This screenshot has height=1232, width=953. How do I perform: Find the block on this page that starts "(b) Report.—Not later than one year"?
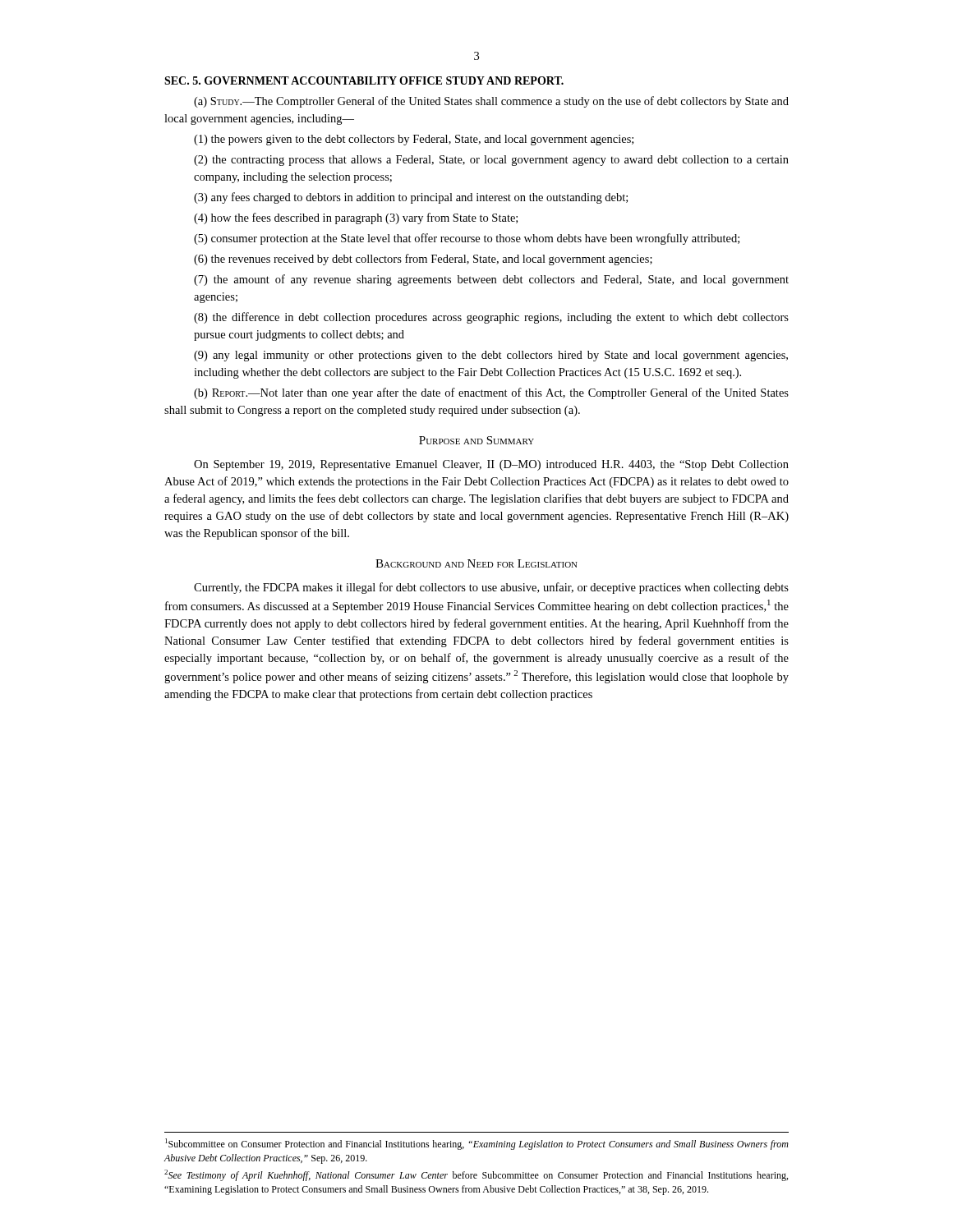tap(476, 401)
